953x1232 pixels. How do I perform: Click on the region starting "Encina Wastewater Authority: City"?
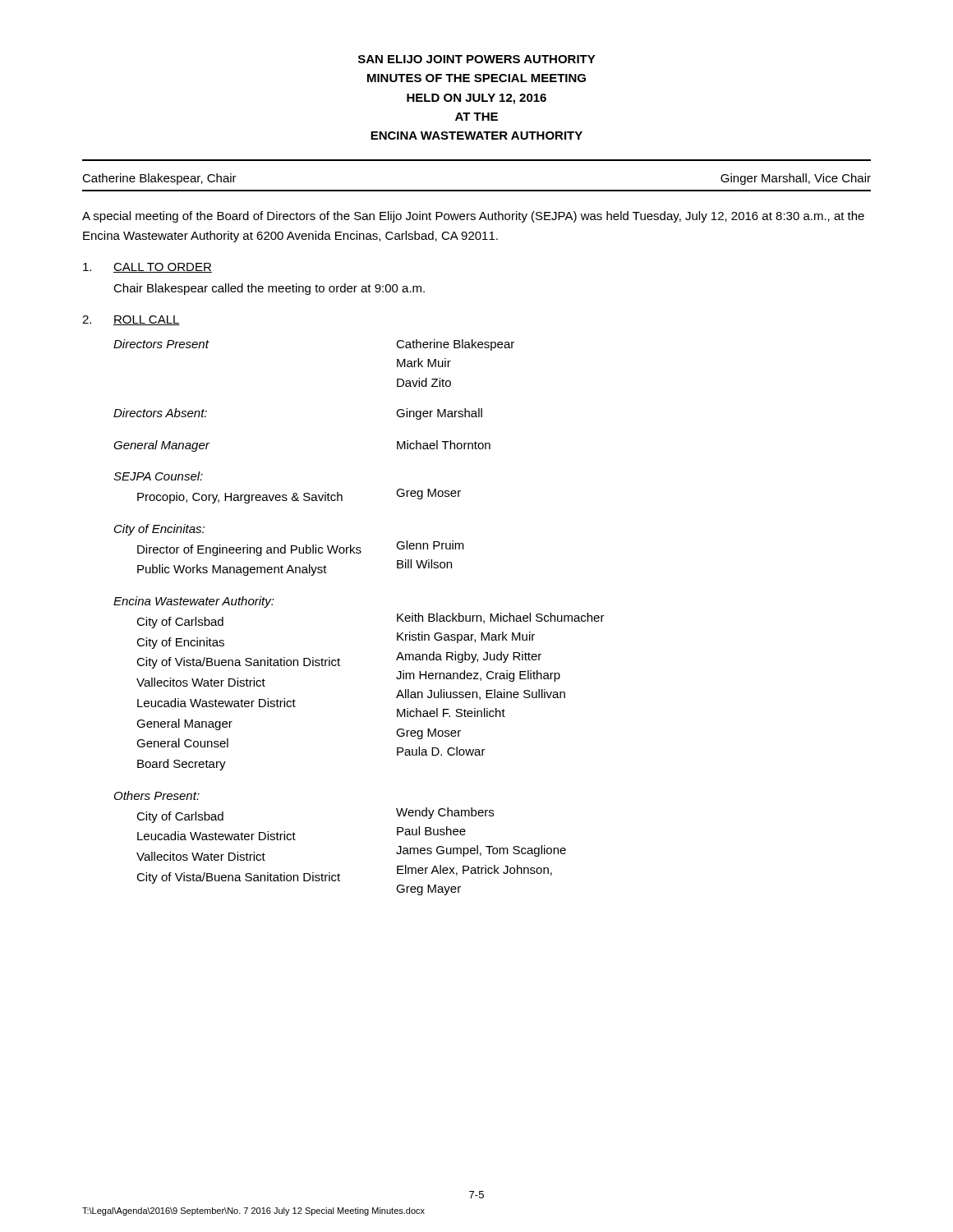(x=508, y=683)
